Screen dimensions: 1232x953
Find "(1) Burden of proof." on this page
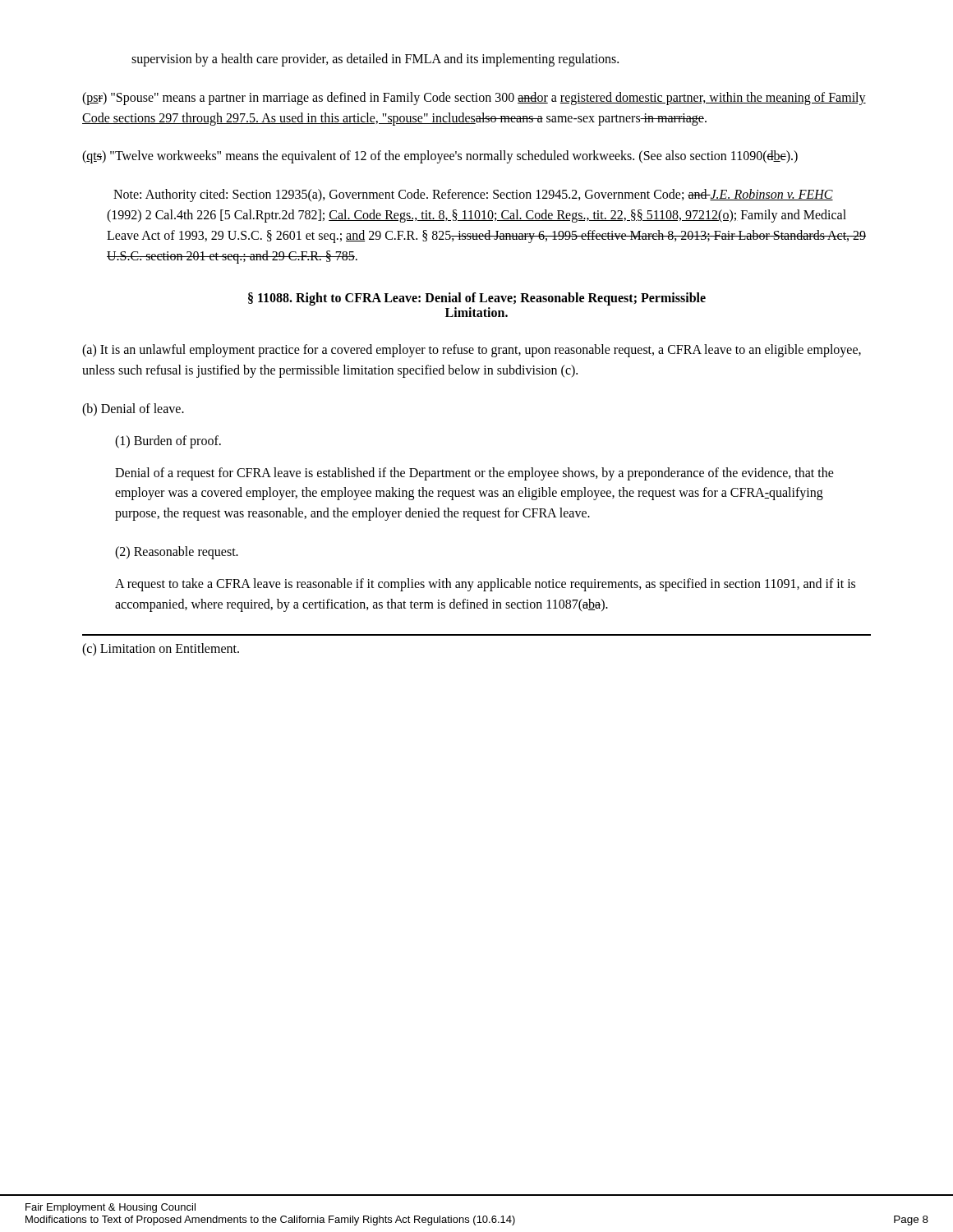(168, 440)
